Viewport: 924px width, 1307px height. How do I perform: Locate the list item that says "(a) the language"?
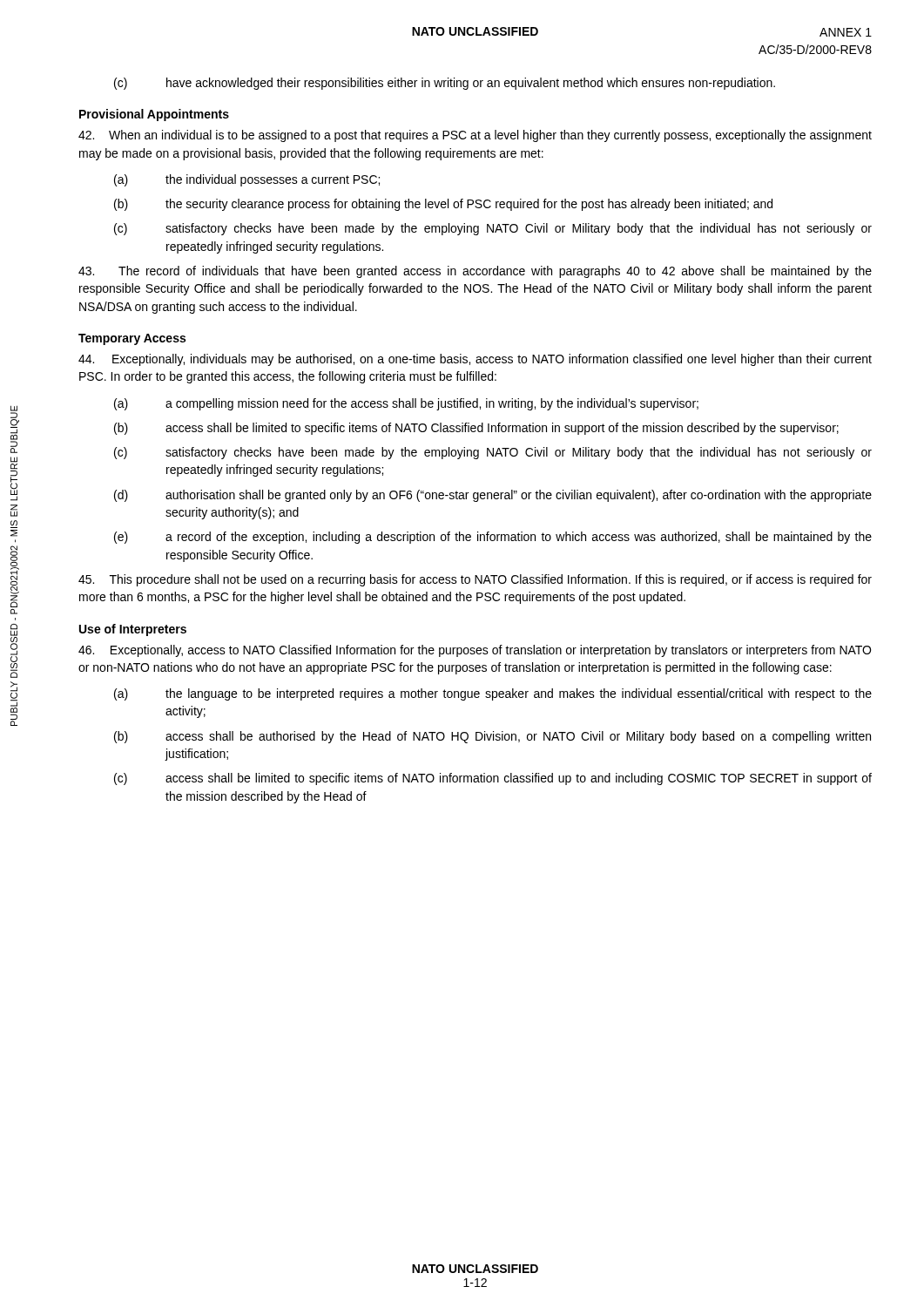(x=475, y=703)
